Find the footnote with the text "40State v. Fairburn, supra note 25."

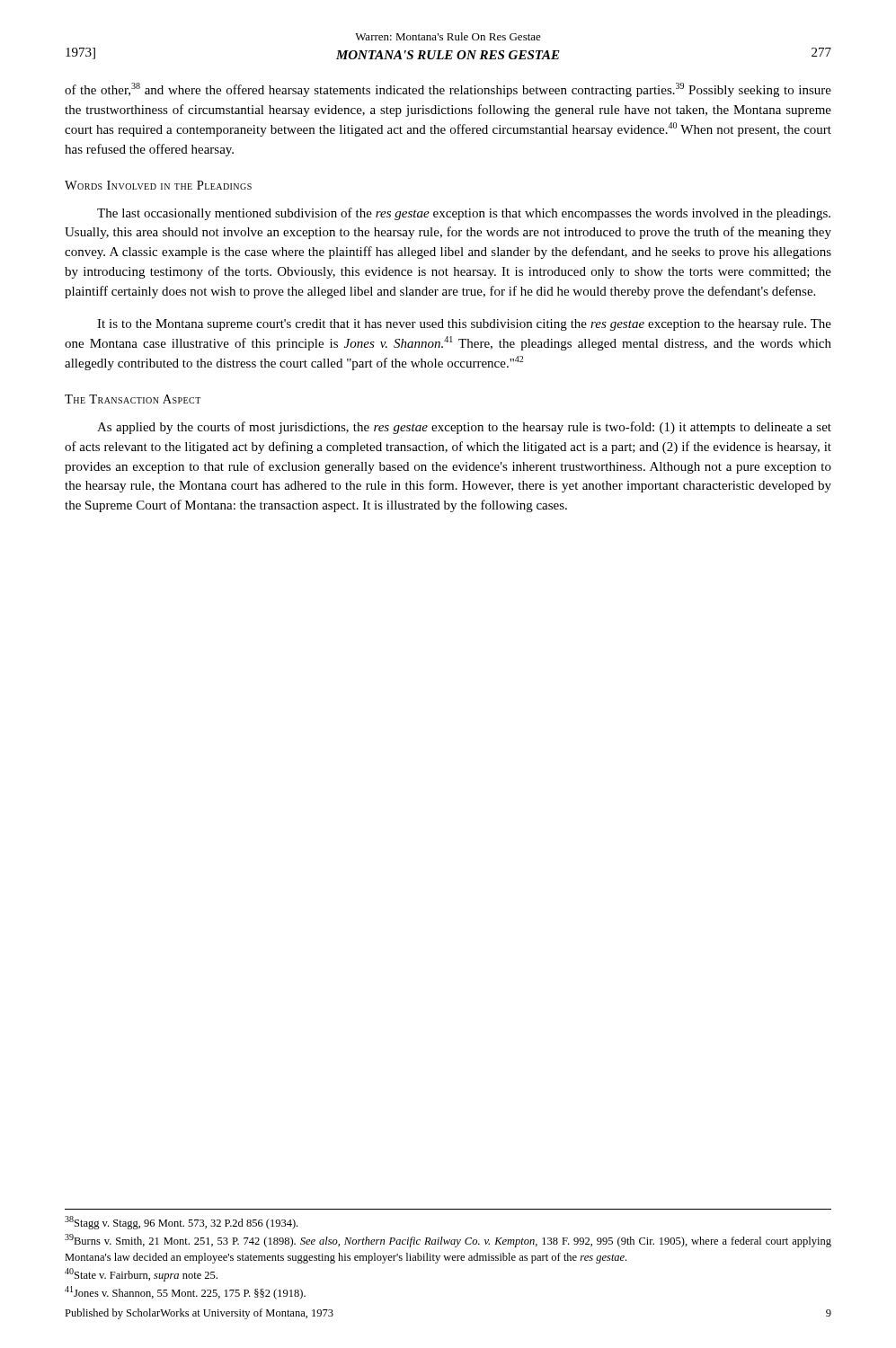pos(142,1274)
